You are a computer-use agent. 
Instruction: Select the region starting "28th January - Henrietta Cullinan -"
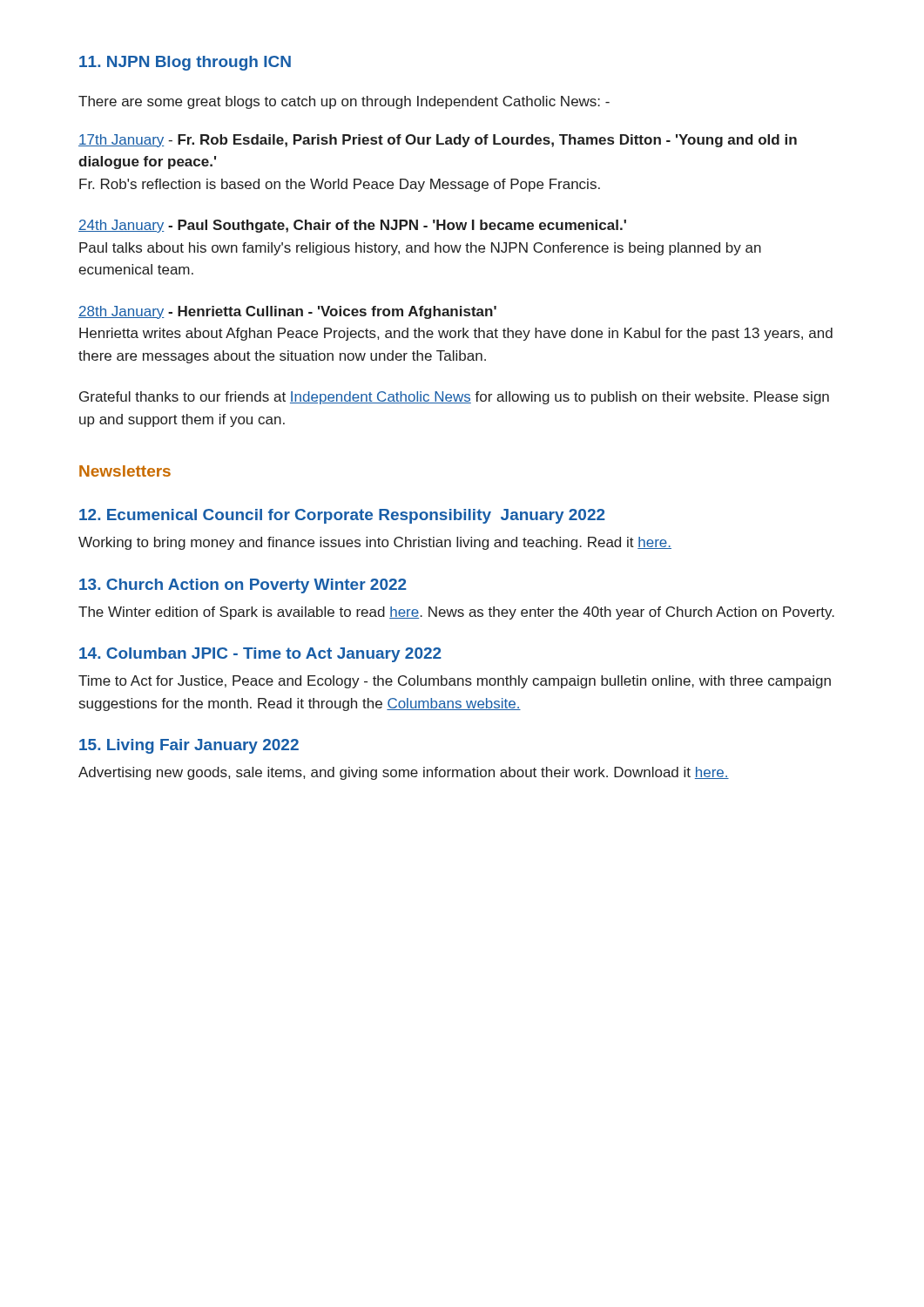point(456,333)
